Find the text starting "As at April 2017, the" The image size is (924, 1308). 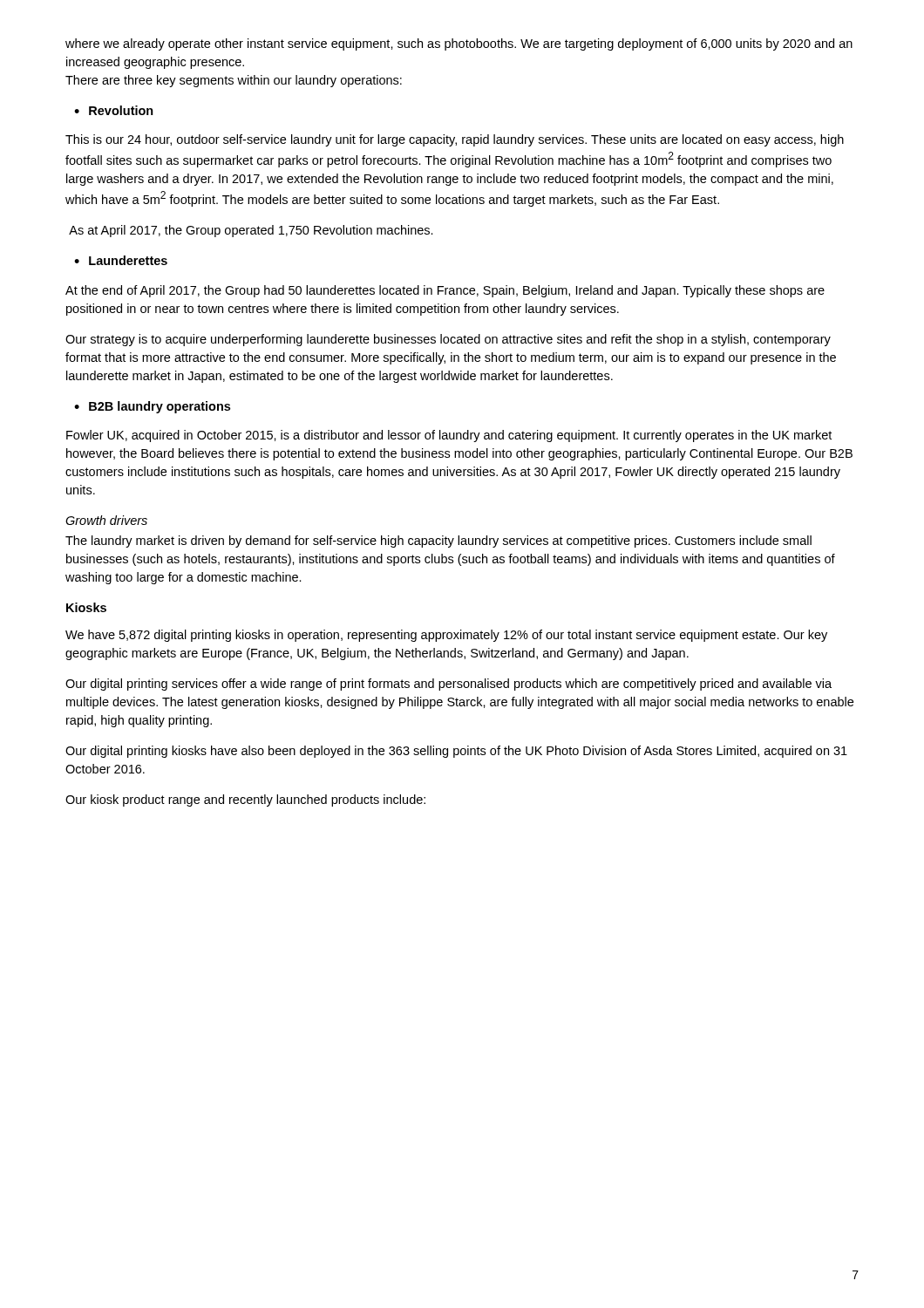(250, 230)
